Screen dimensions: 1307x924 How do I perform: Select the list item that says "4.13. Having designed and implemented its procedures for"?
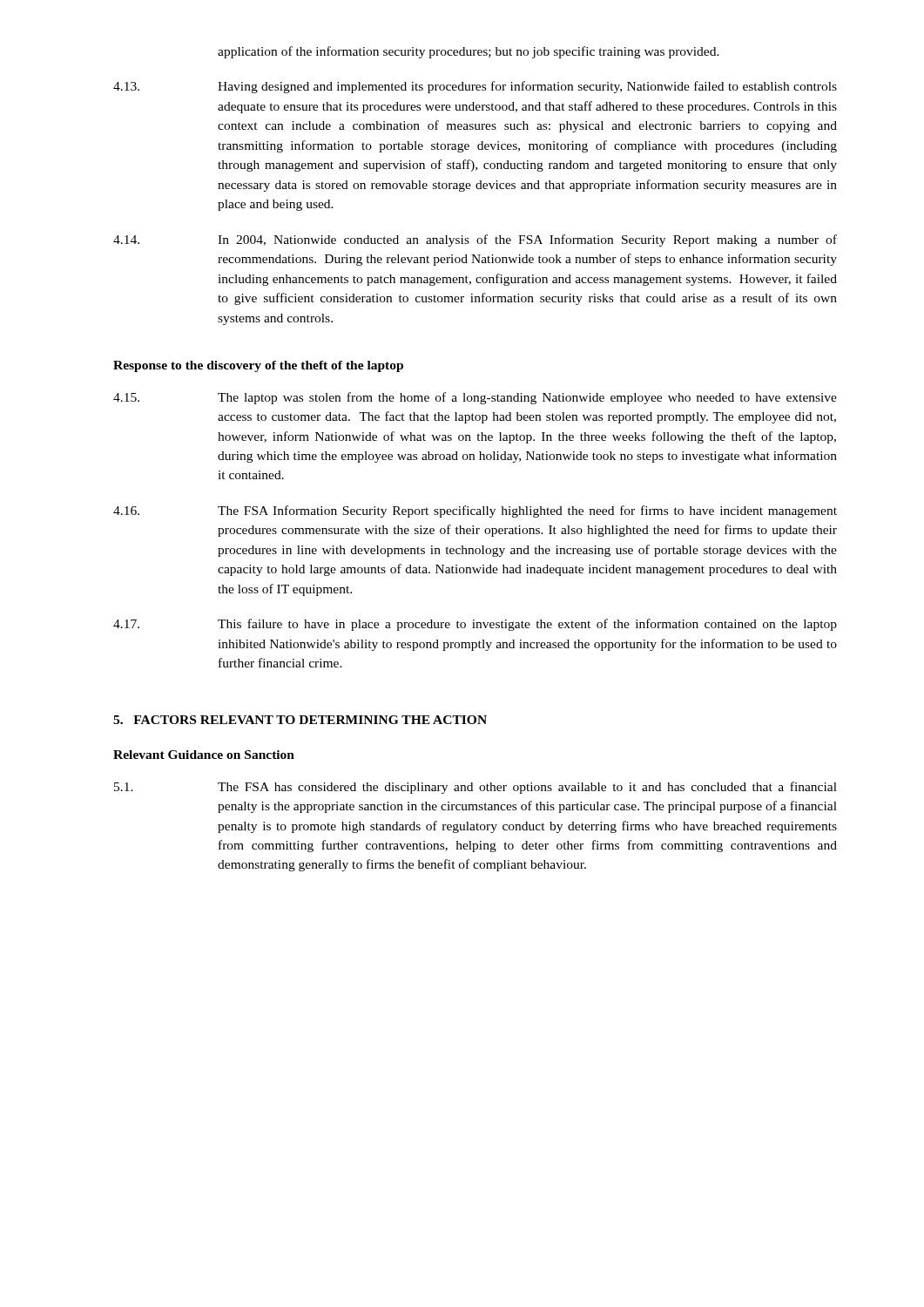(x=475, y=146)
